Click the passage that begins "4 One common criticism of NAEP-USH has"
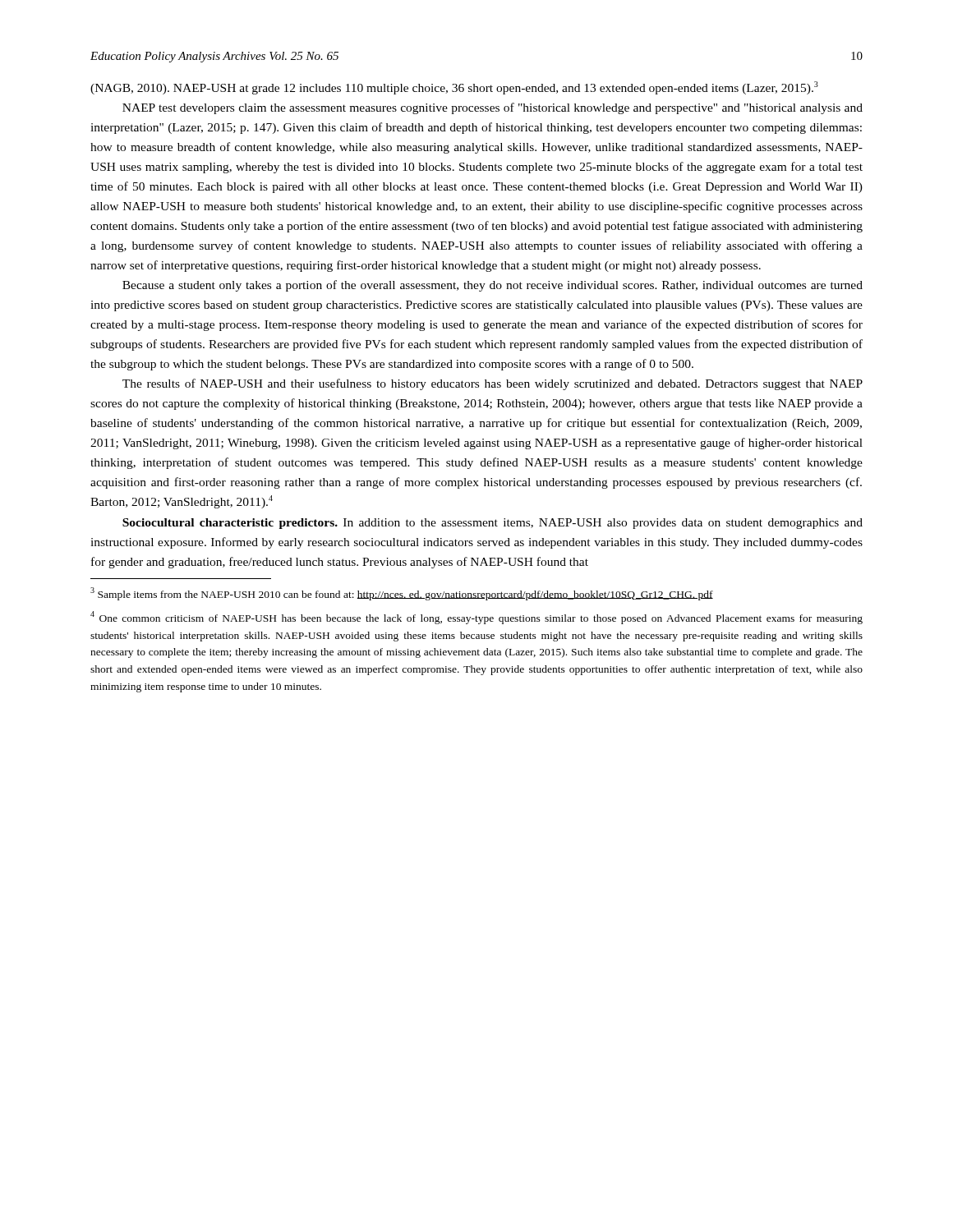Image resolution: width=953 pixels, height=1232 pixels. click(476, 652)
